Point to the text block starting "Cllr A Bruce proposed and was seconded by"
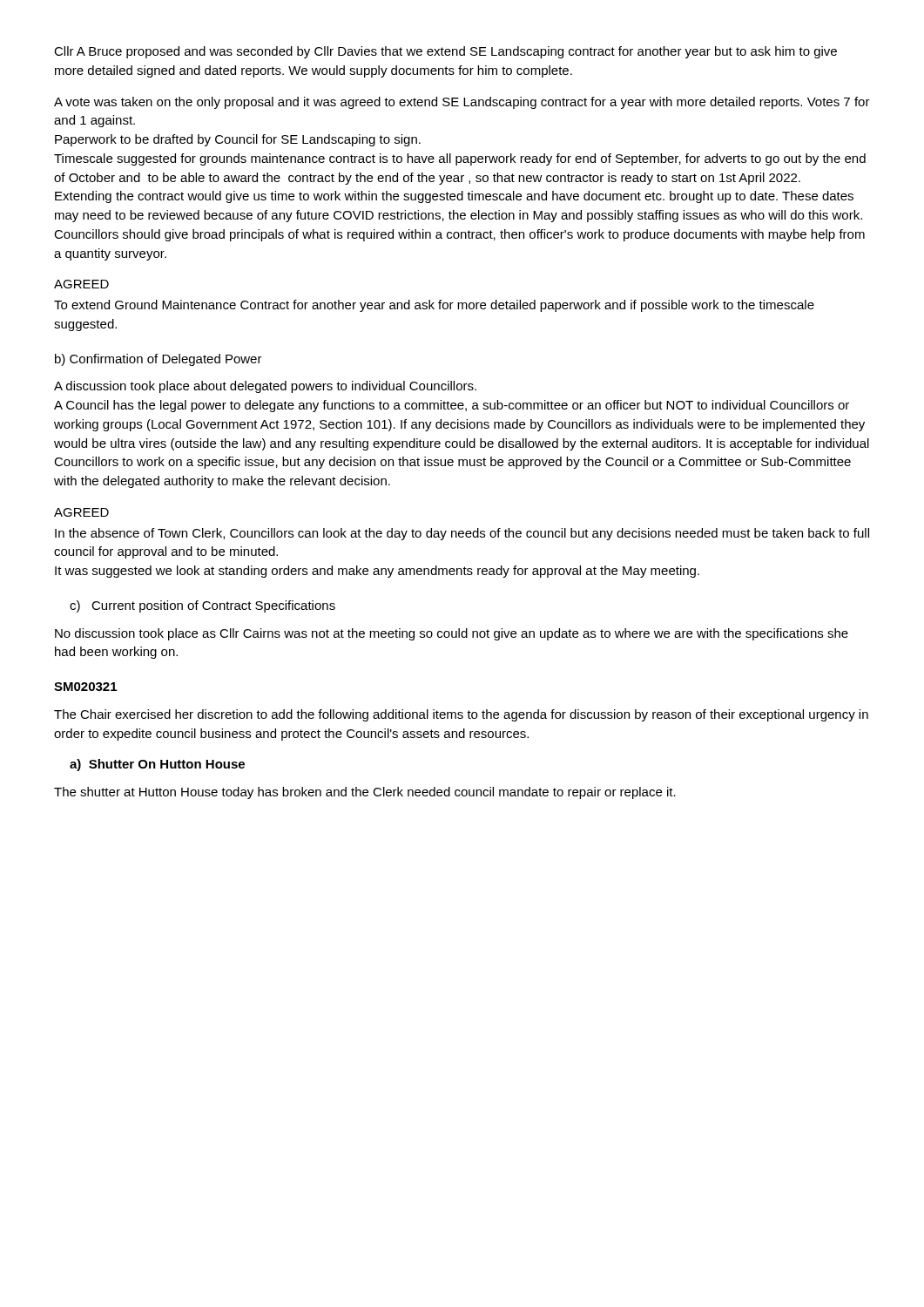 [446, 60]
